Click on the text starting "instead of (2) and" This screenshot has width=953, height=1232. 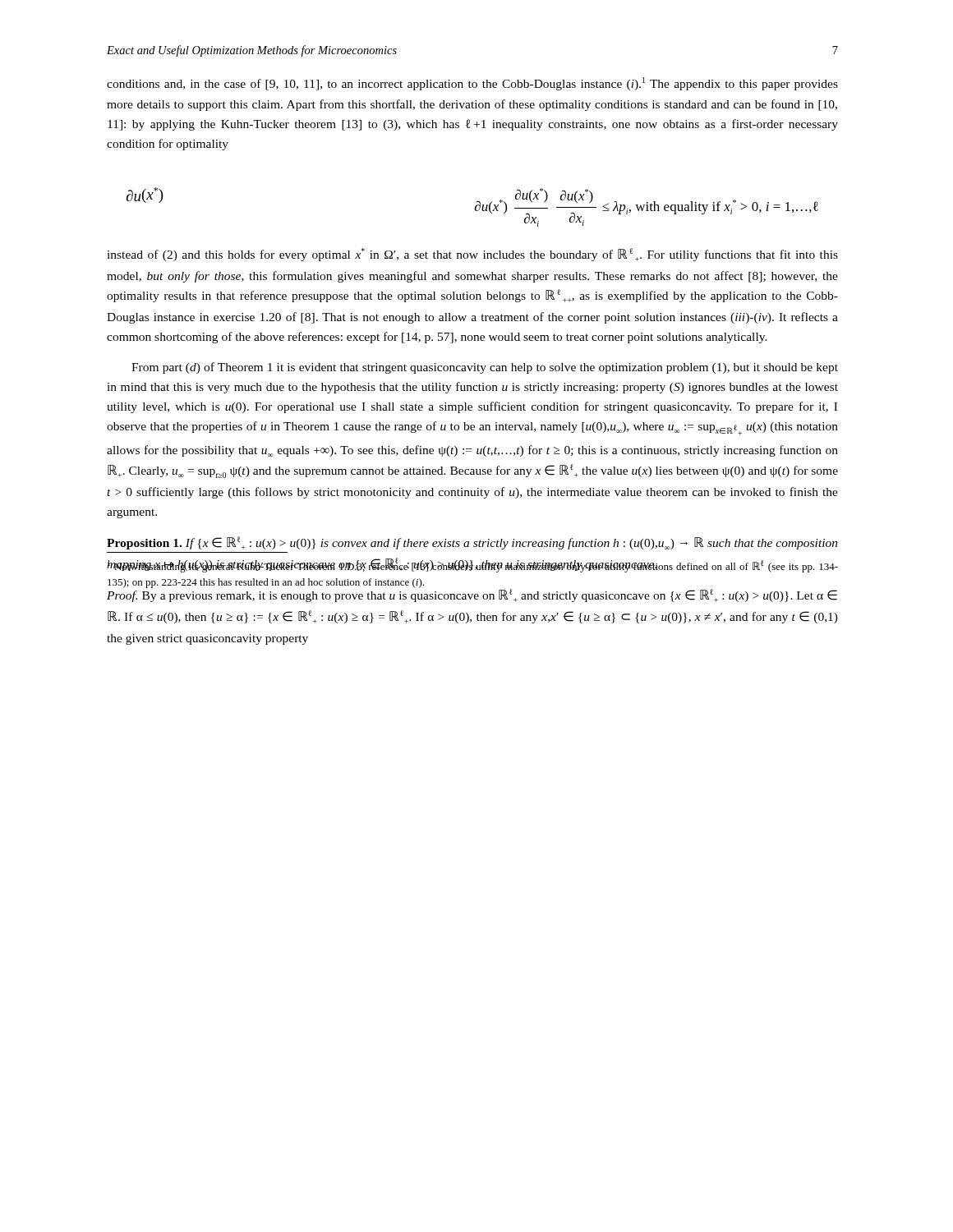[472, 296]
